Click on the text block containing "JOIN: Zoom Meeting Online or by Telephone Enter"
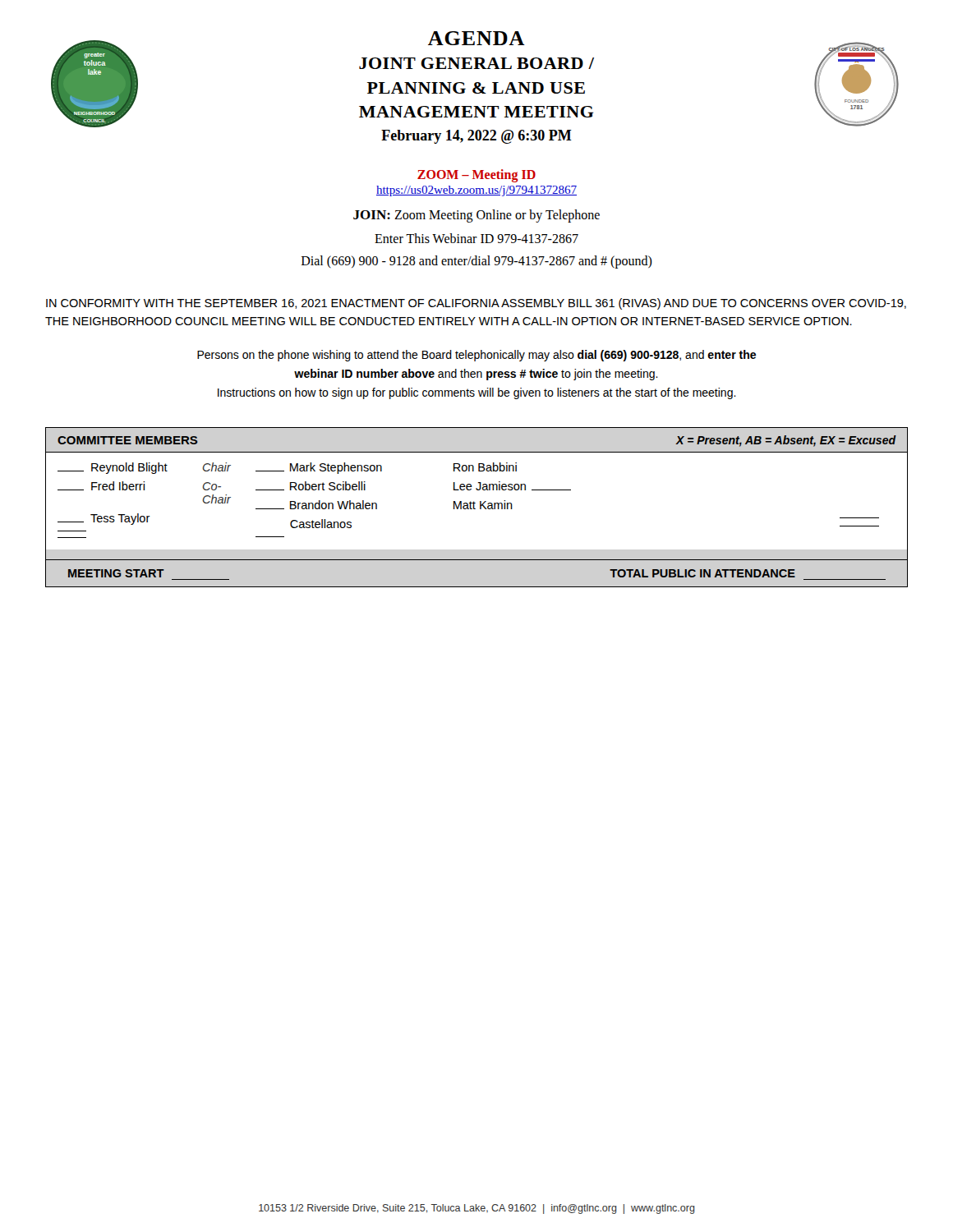 coord(476,237)
